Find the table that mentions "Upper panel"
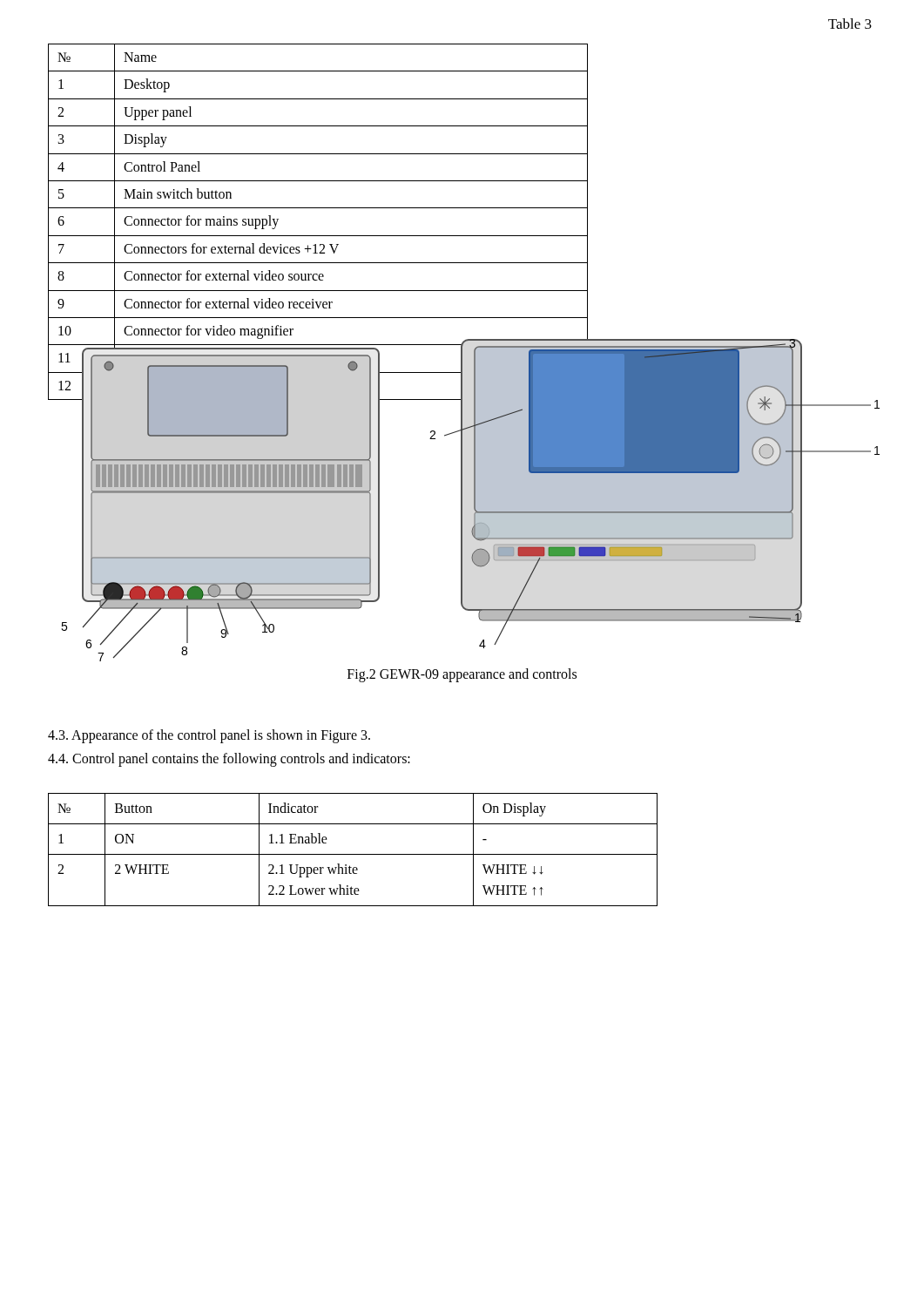924x1307 pixels. (x=318, y=222)
